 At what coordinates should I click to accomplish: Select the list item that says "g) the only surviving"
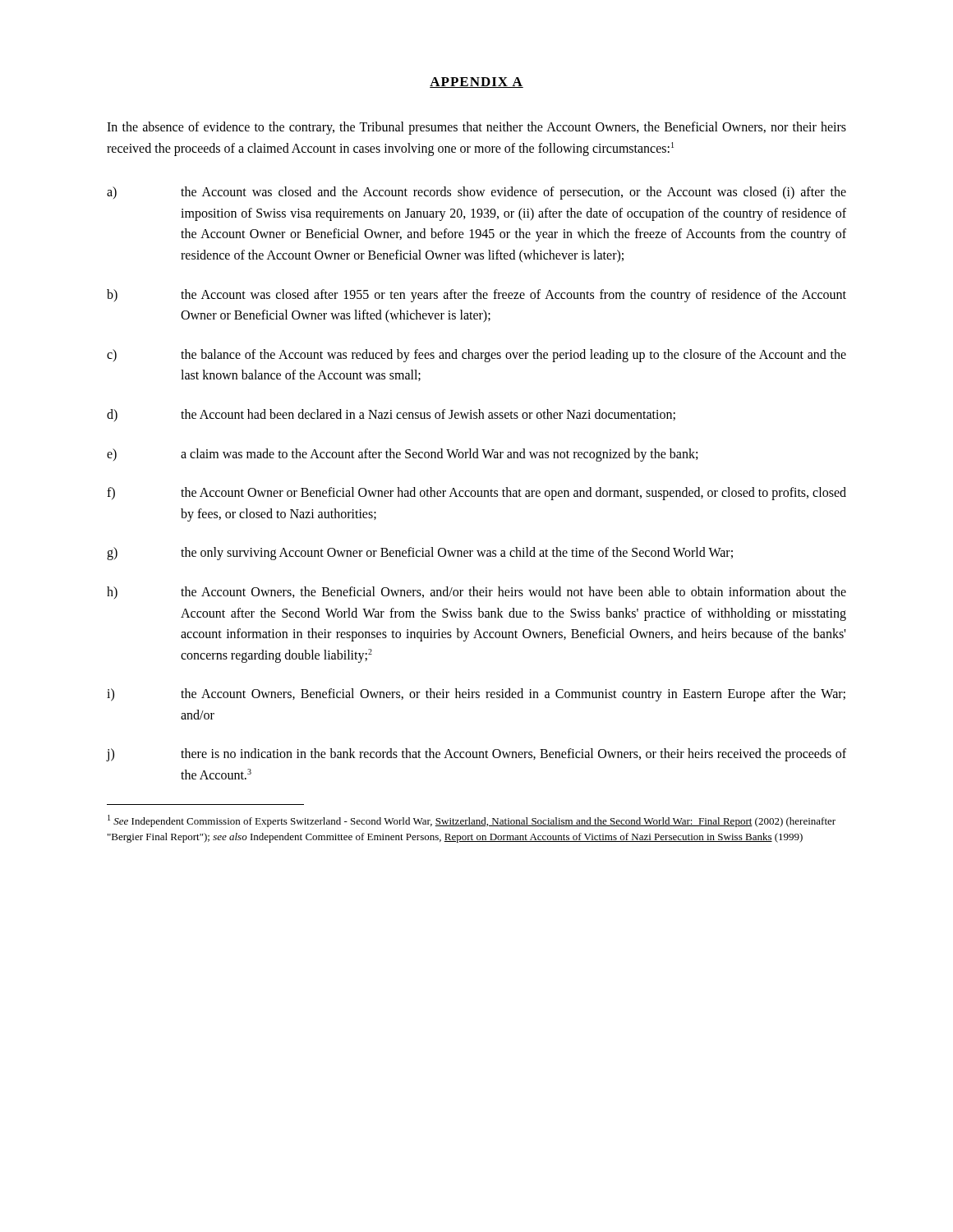coord(476,553)
